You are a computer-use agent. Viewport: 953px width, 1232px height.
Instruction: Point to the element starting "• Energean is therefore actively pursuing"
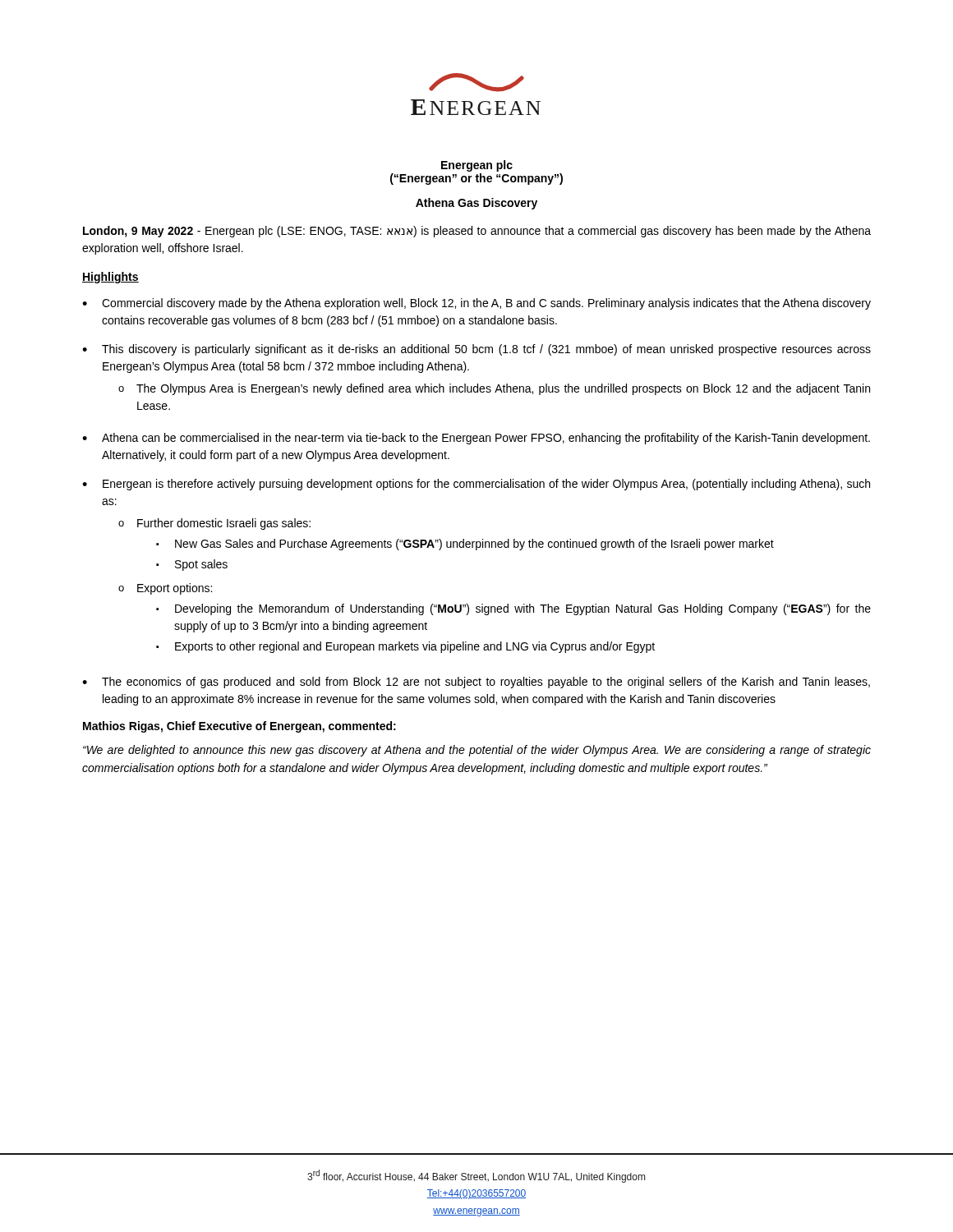tap(476, 485)
